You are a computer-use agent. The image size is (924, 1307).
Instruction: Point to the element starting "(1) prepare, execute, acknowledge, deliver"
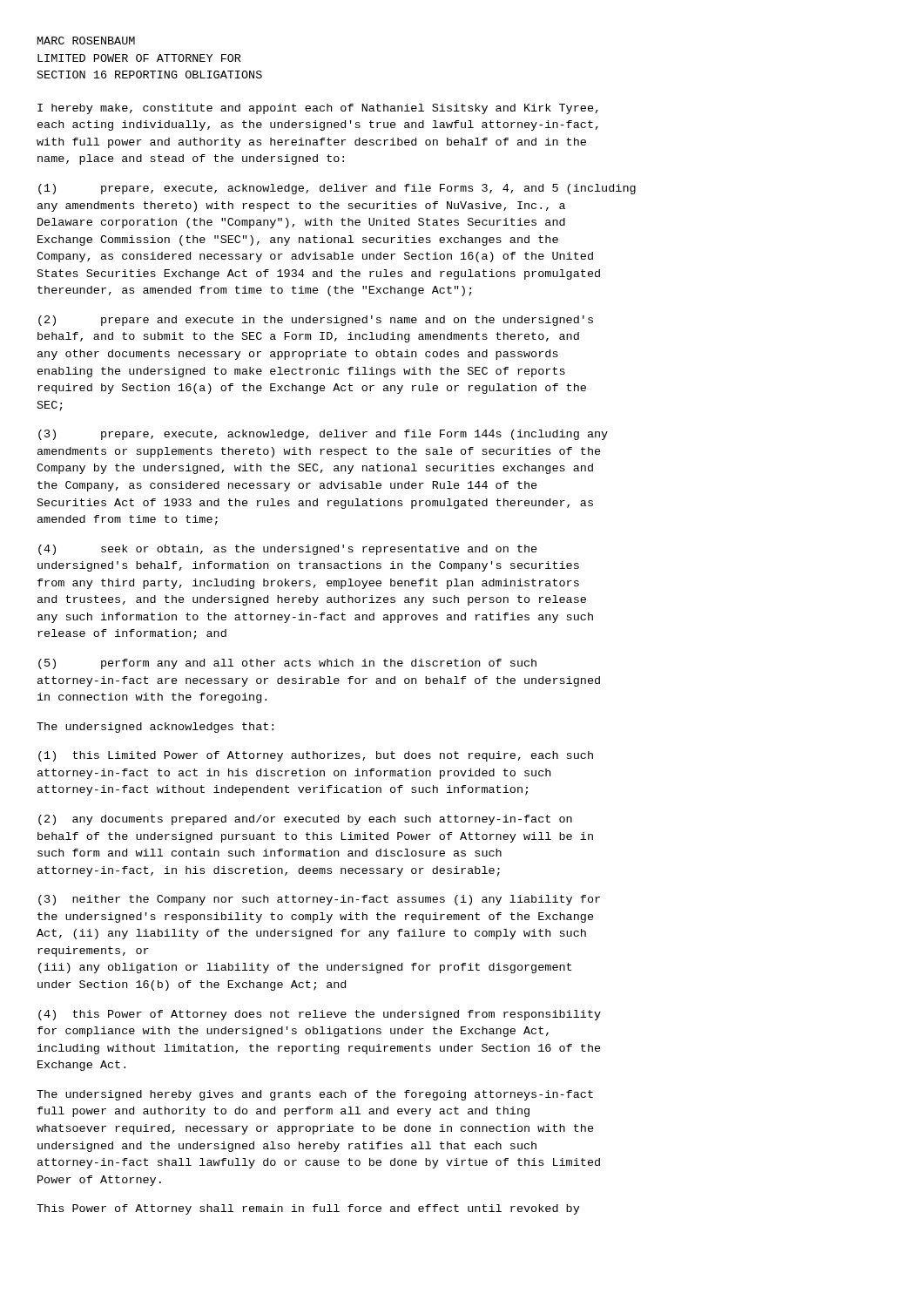coord(336,240)
